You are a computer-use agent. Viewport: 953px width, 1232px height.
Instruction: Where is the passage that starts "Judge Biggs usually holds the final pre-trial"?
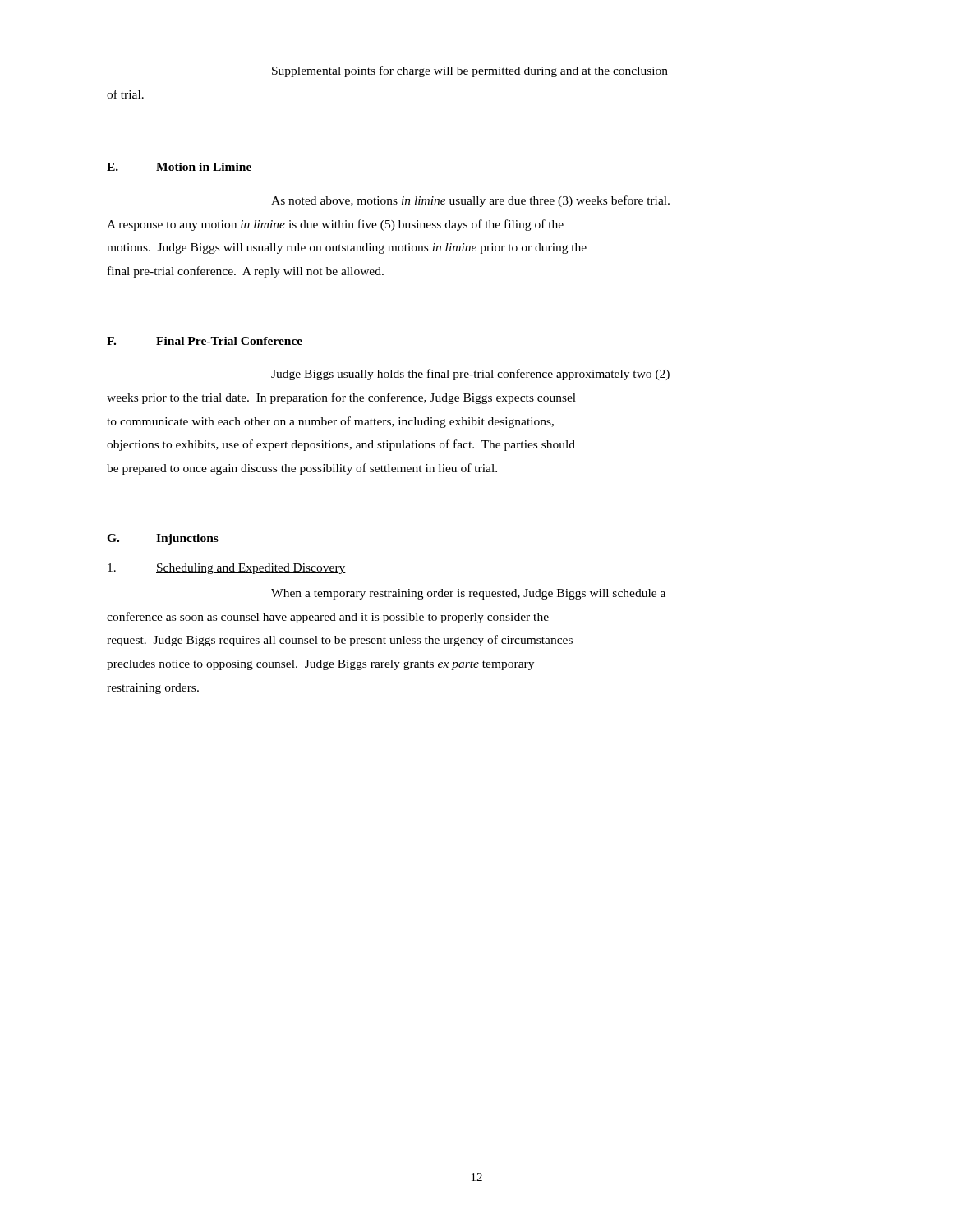pyautogui.click(x=476, y=421)
